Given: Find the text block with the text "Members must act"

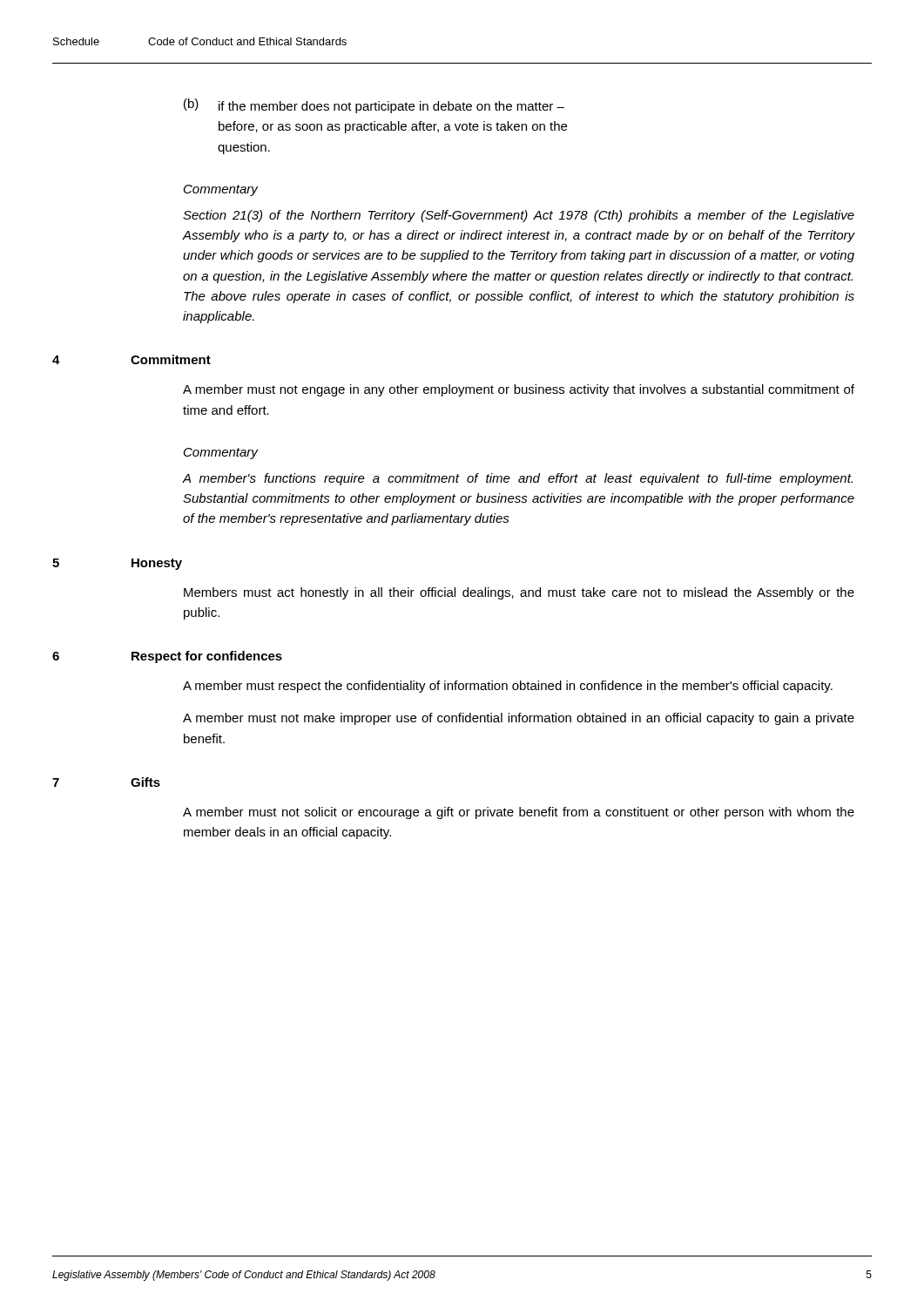Looking at the screenshot, I should 519,602.
